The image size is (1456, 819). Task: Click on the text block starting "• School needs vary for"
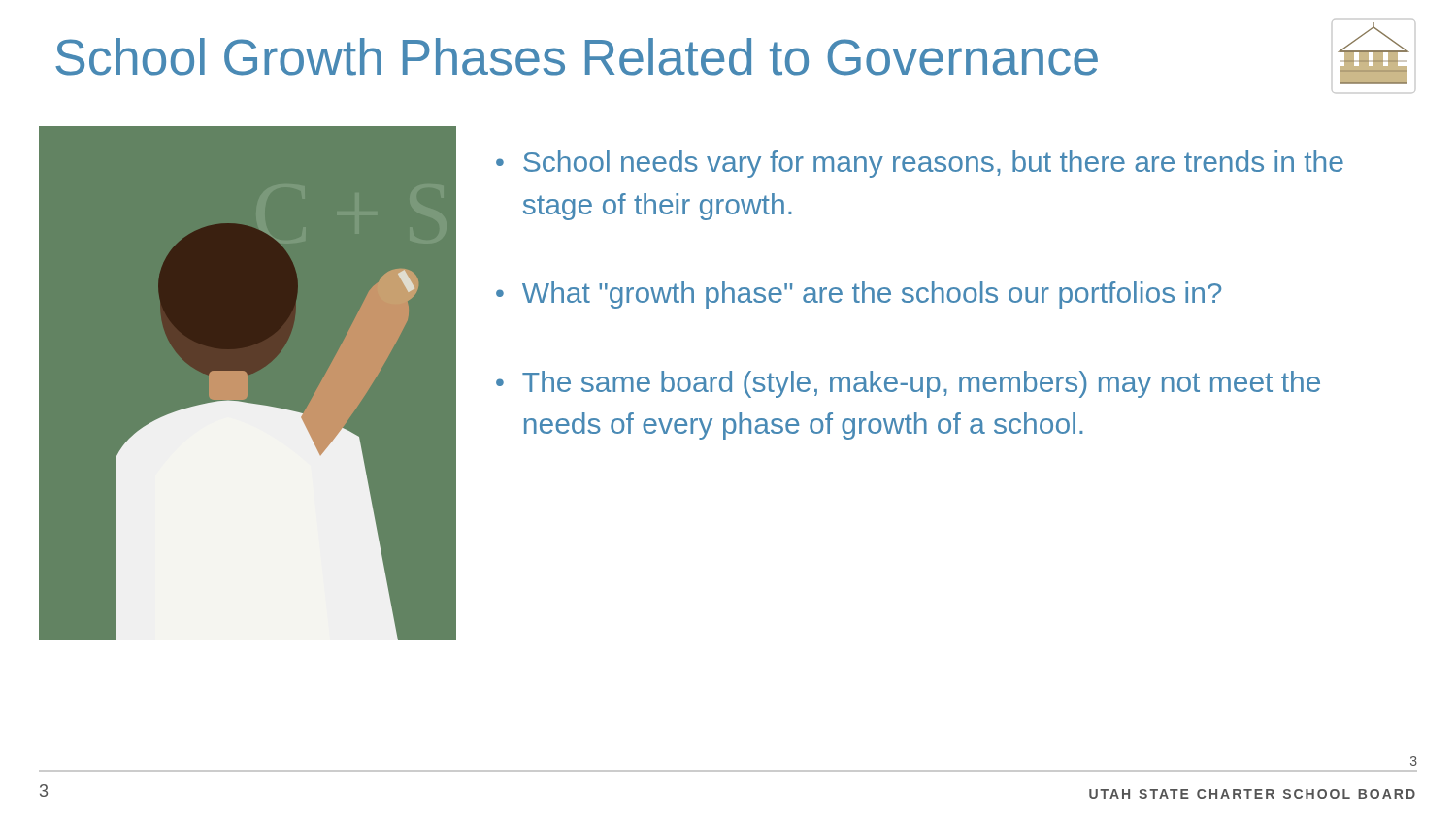point(951,183)
